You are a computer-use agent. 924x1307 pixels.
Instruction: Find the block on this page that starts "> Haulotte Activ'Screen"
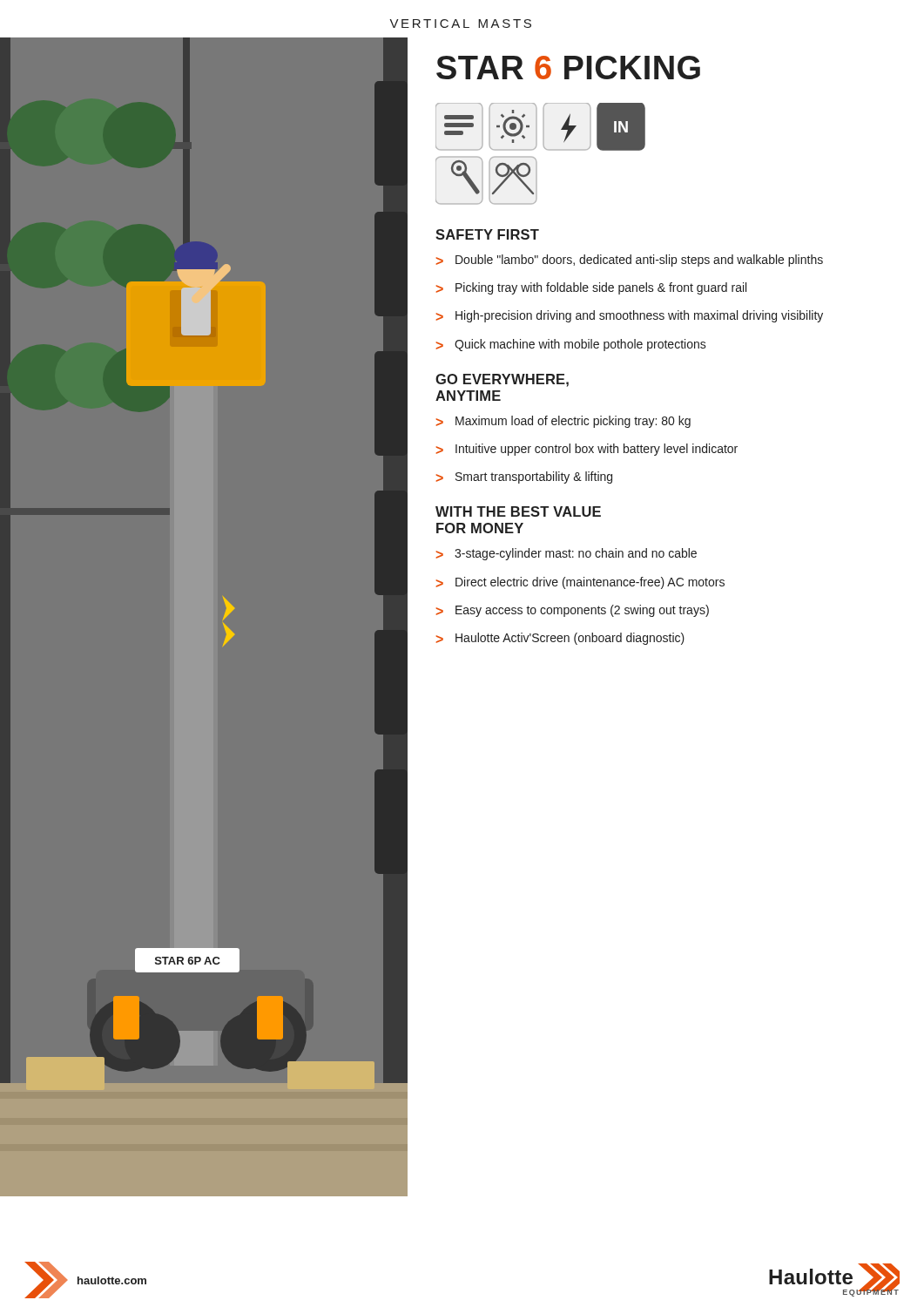pos(560,639)
